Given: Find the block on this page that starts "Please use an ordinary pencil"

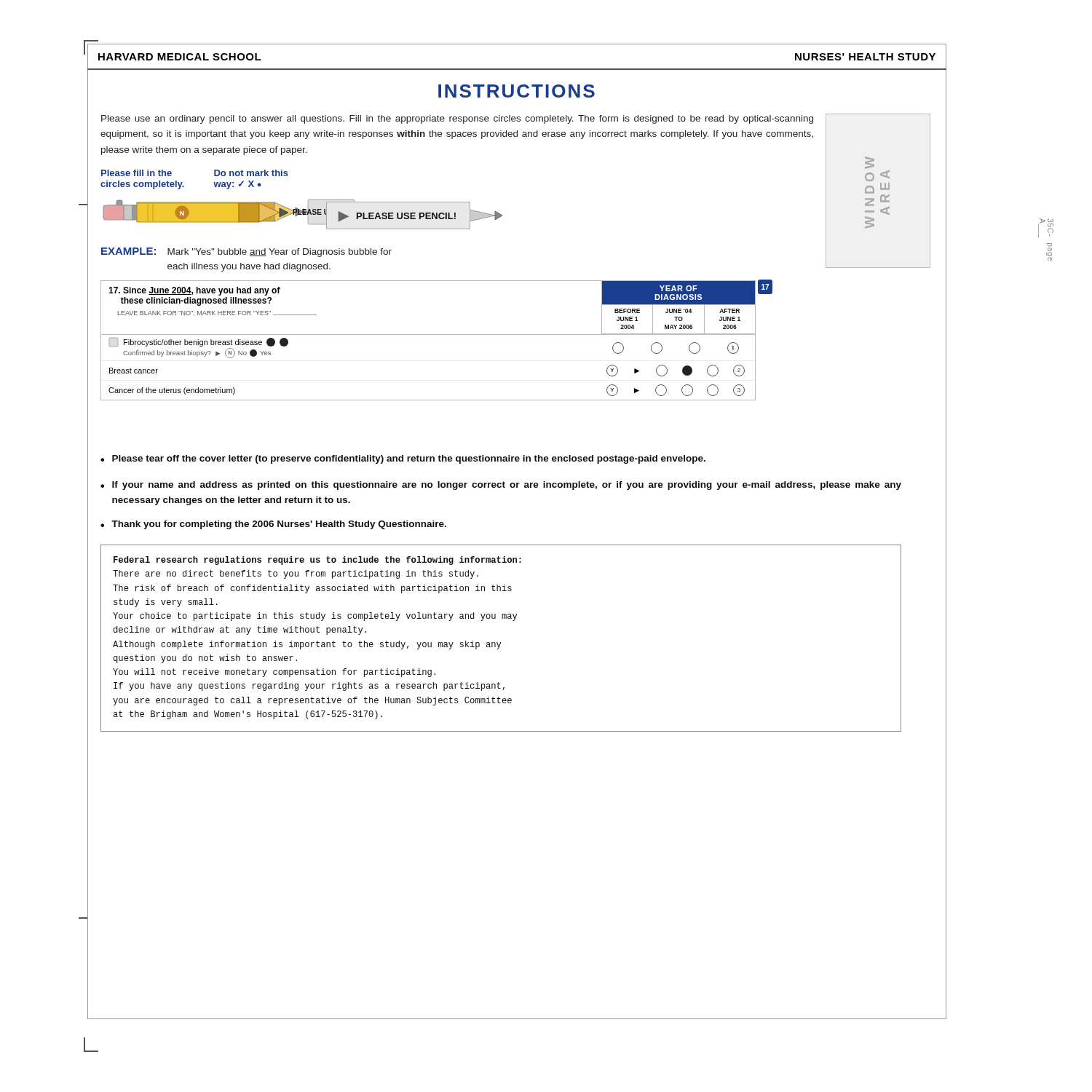Looking at the screenshot, I should point(457,134).
